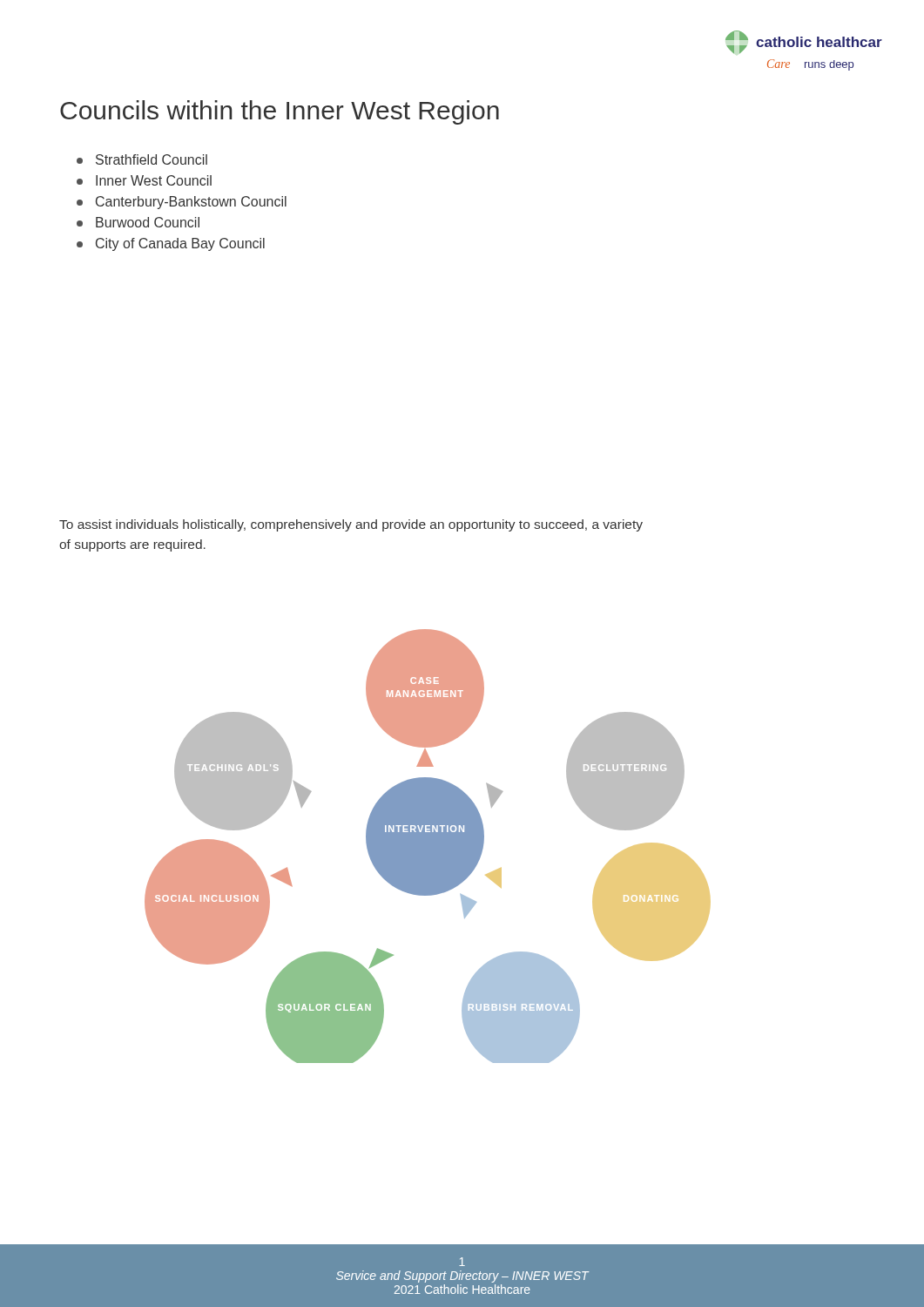The width and height of the screenshot is (924, 1307).
Task: Find the logo
Action: 795,54
